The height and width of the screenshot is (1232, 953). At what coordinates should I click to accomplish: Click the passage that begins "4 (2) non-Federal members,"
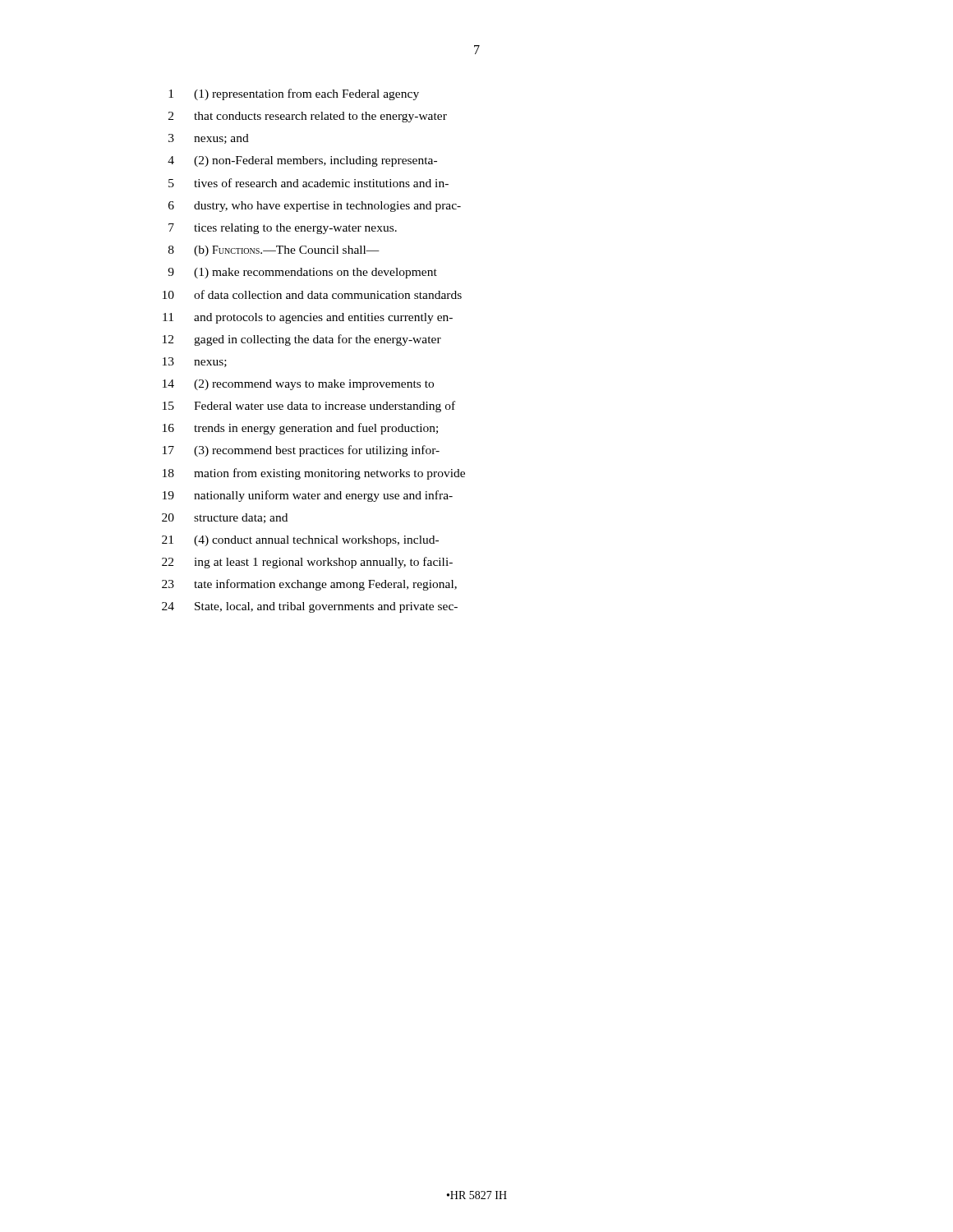click(302, 161)
